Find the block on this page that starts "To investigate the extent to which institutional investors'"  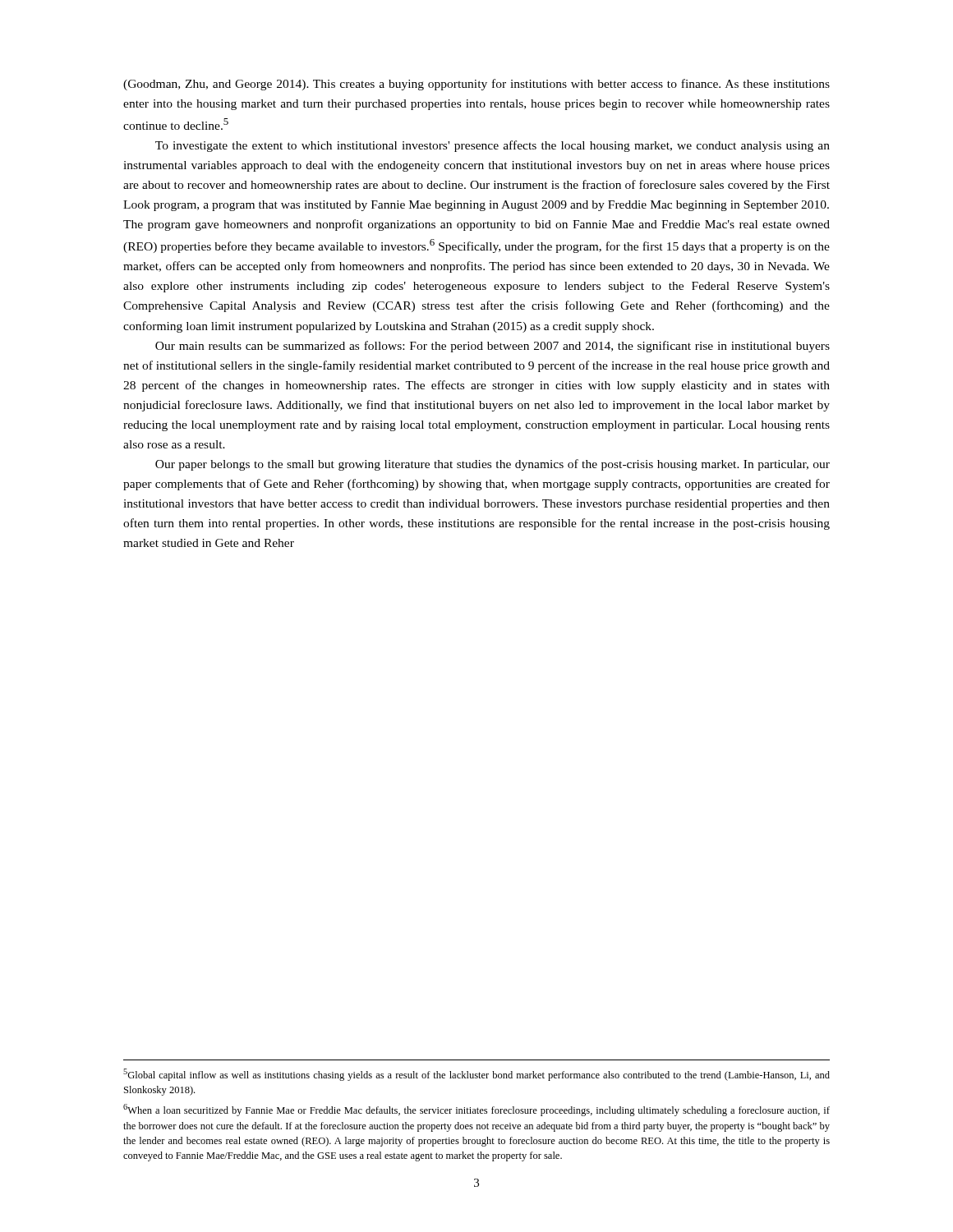coord(476,235)
